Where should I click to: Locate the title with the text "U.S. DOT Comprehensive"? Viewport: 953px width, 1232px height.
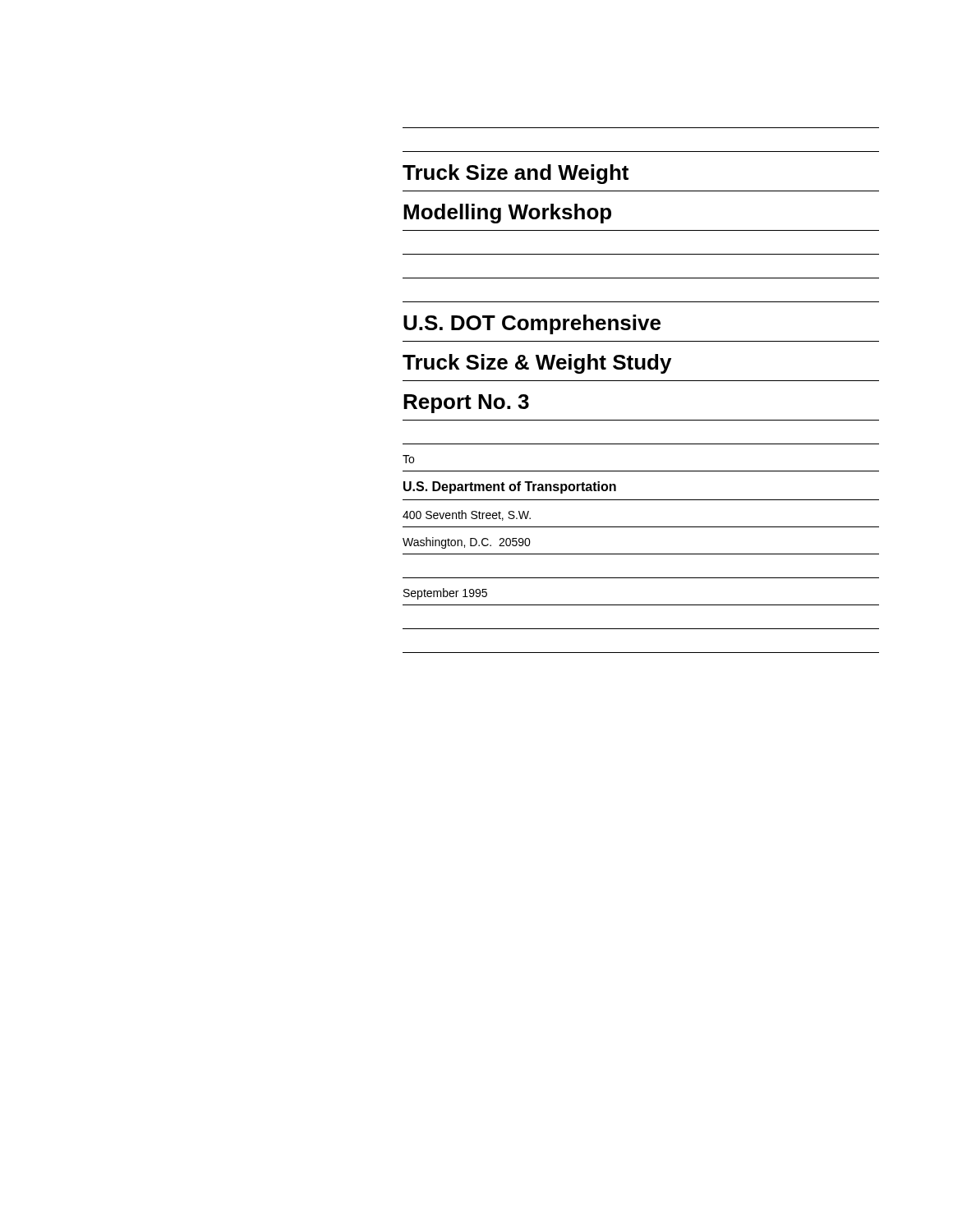[641, 322]
